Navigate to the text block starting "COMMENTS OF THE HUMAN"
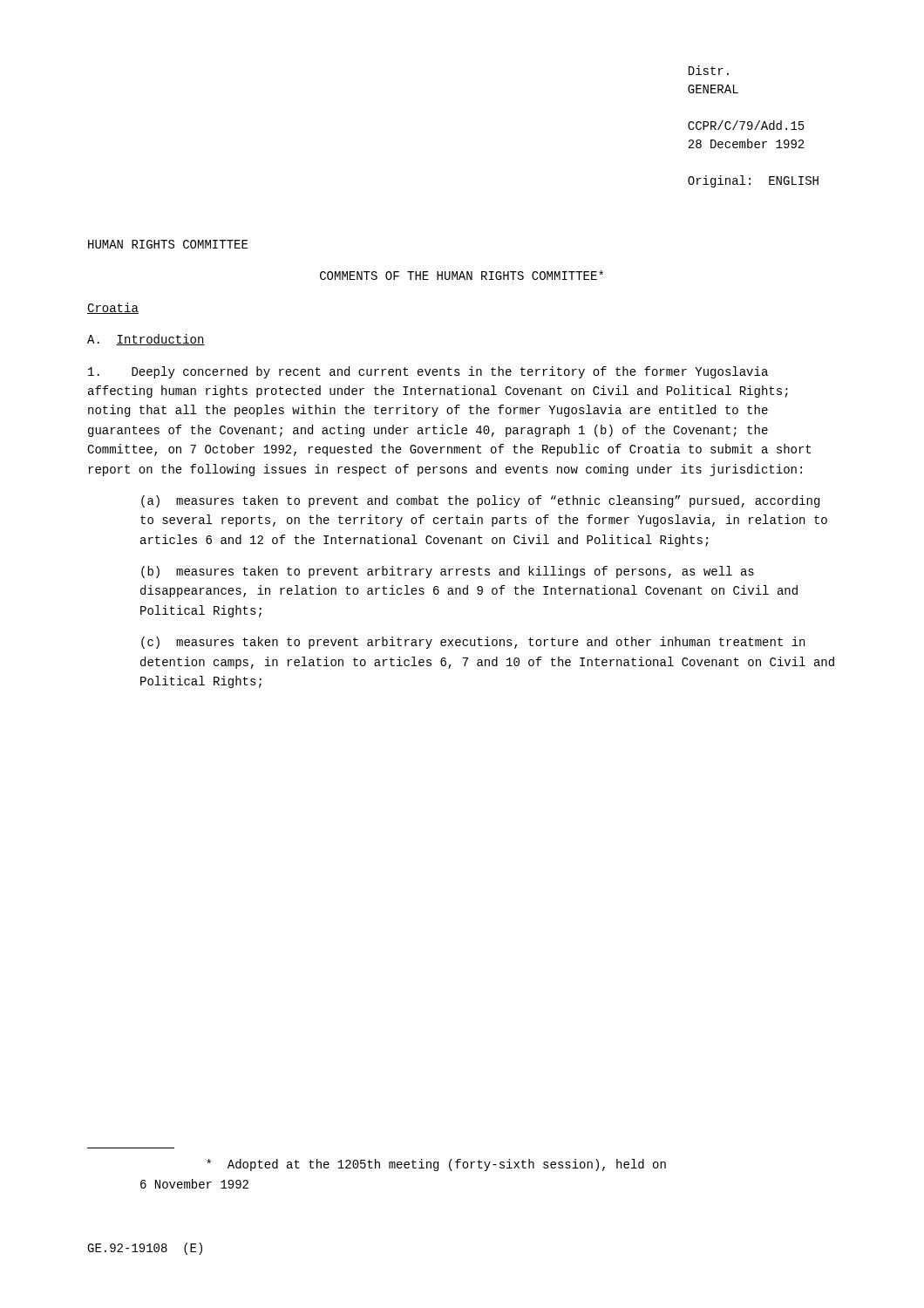The width and height of the screenshot is (924, 1308). pyautogui.click(x=462, y=277)
